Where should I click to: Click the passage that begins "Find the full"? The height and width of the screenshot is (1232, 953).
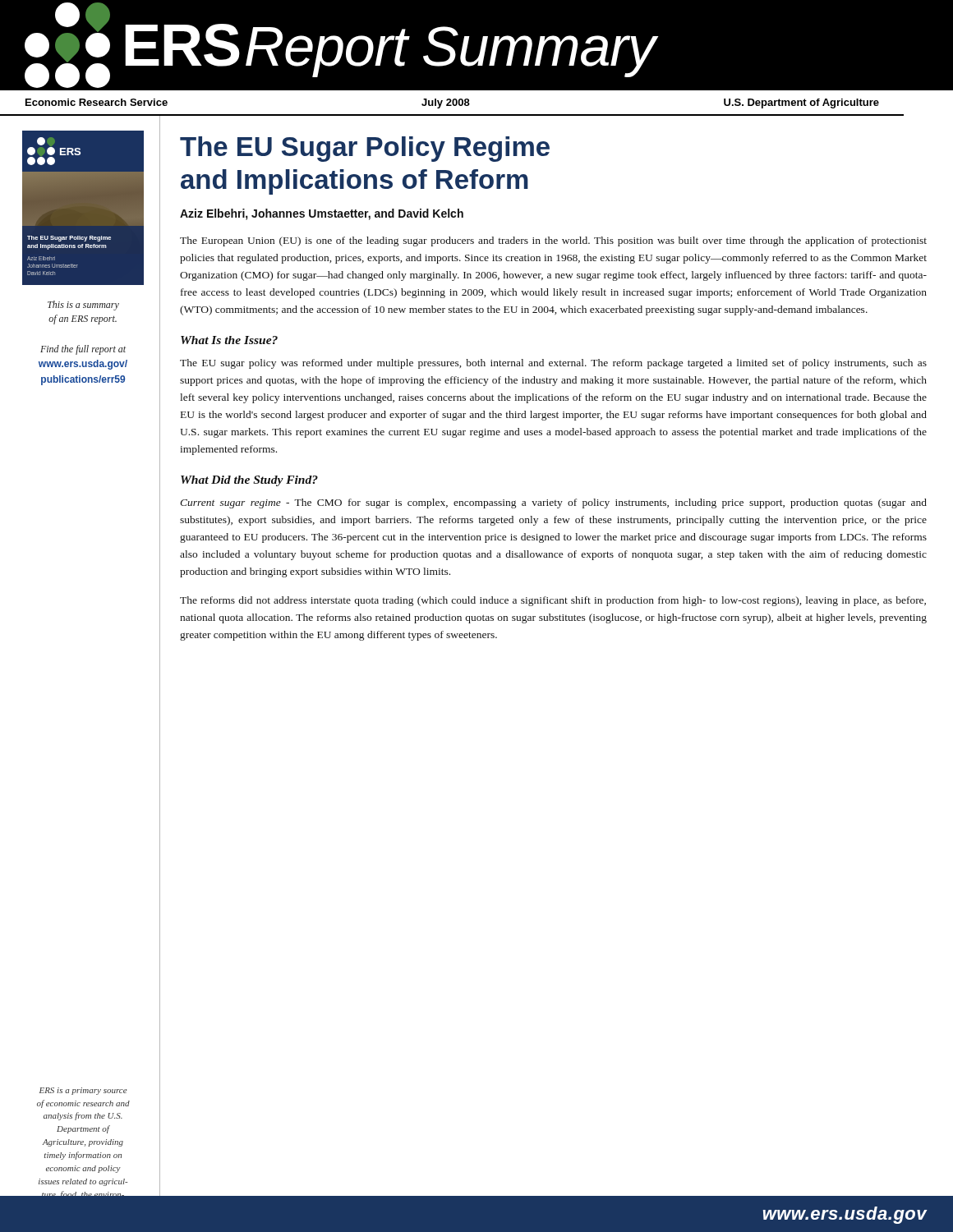click(83, 365)
